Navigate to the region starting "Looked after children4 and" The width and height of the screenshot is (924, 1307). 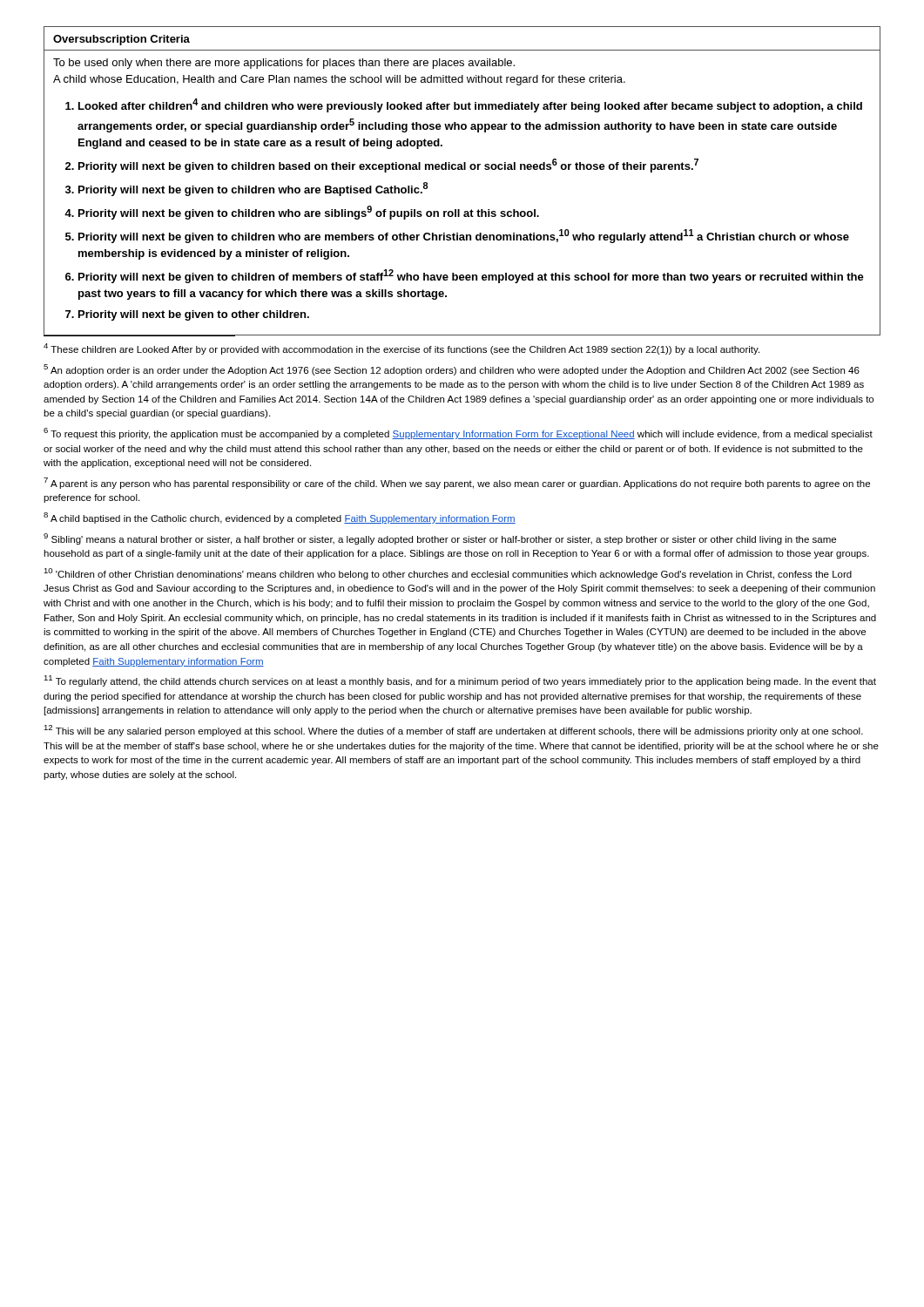(470, 123)
